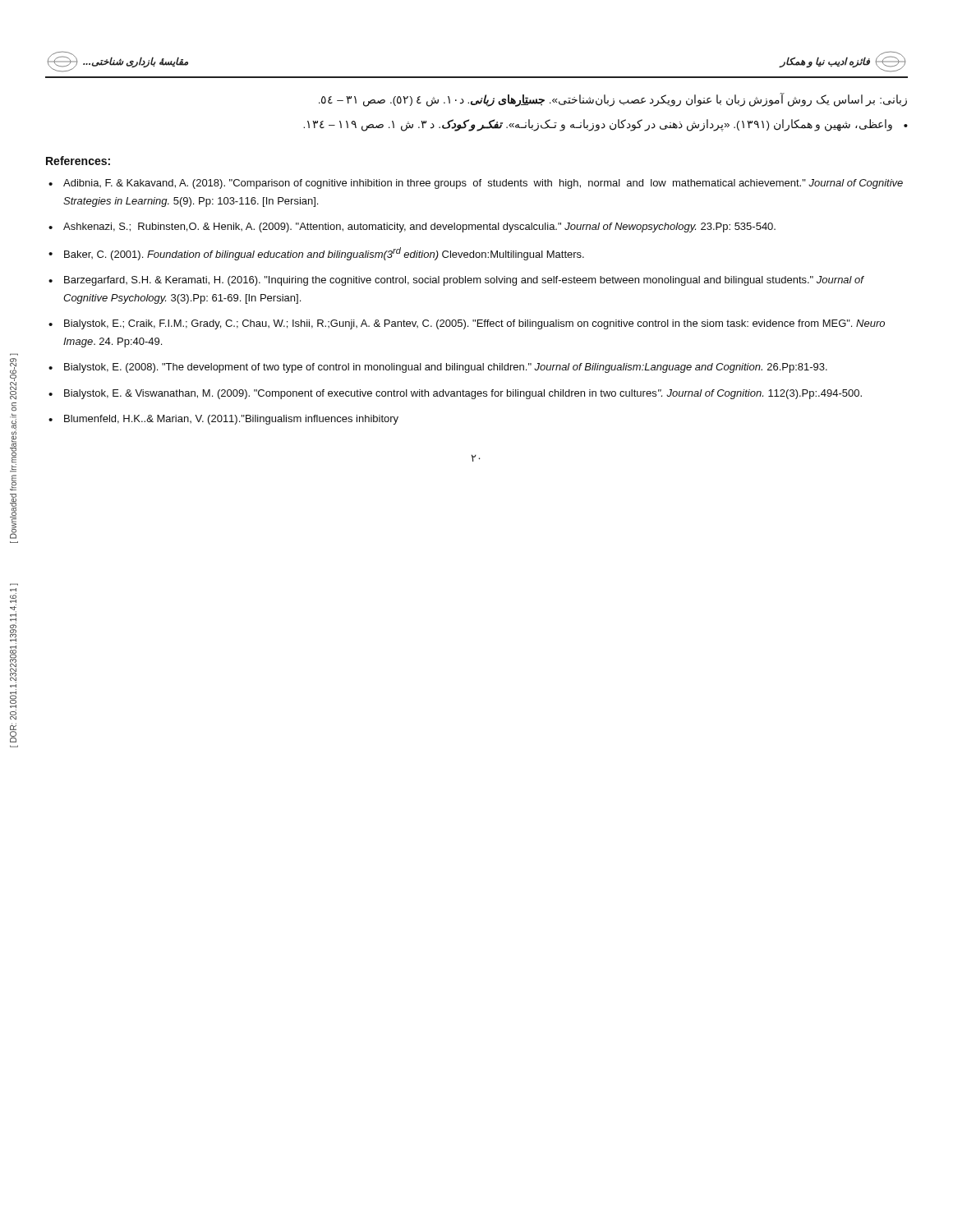The width and height of the screenshot is (953, 1232).
Task: Find the list item containing "Bialystok, E.; Craik, F.I.M.; Grady, C.; Chau,"
Action: [474, 332]
